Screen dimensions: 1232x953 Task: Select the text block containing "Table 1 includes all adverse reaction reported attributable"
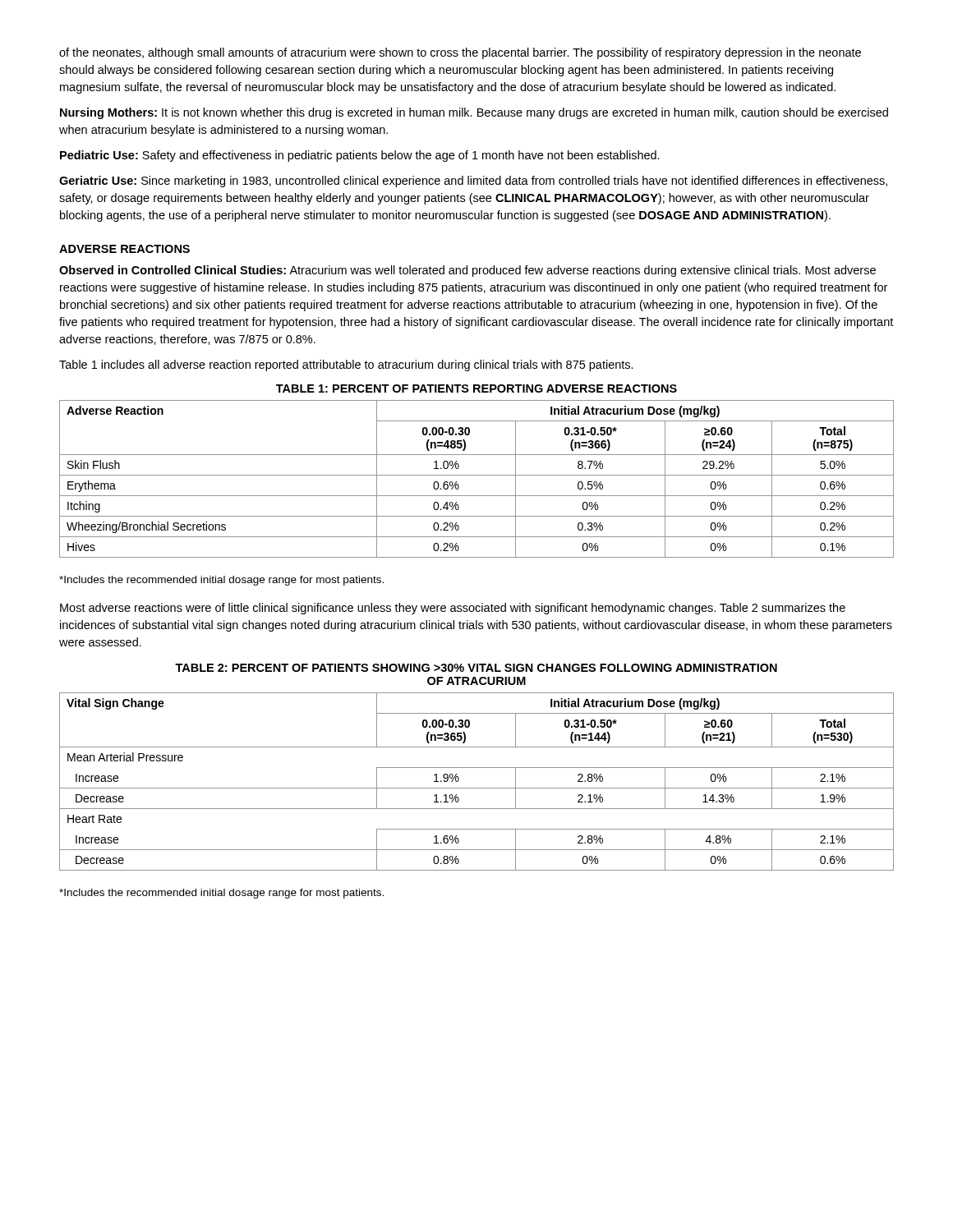pyautogui.click(x=347, y=365)
